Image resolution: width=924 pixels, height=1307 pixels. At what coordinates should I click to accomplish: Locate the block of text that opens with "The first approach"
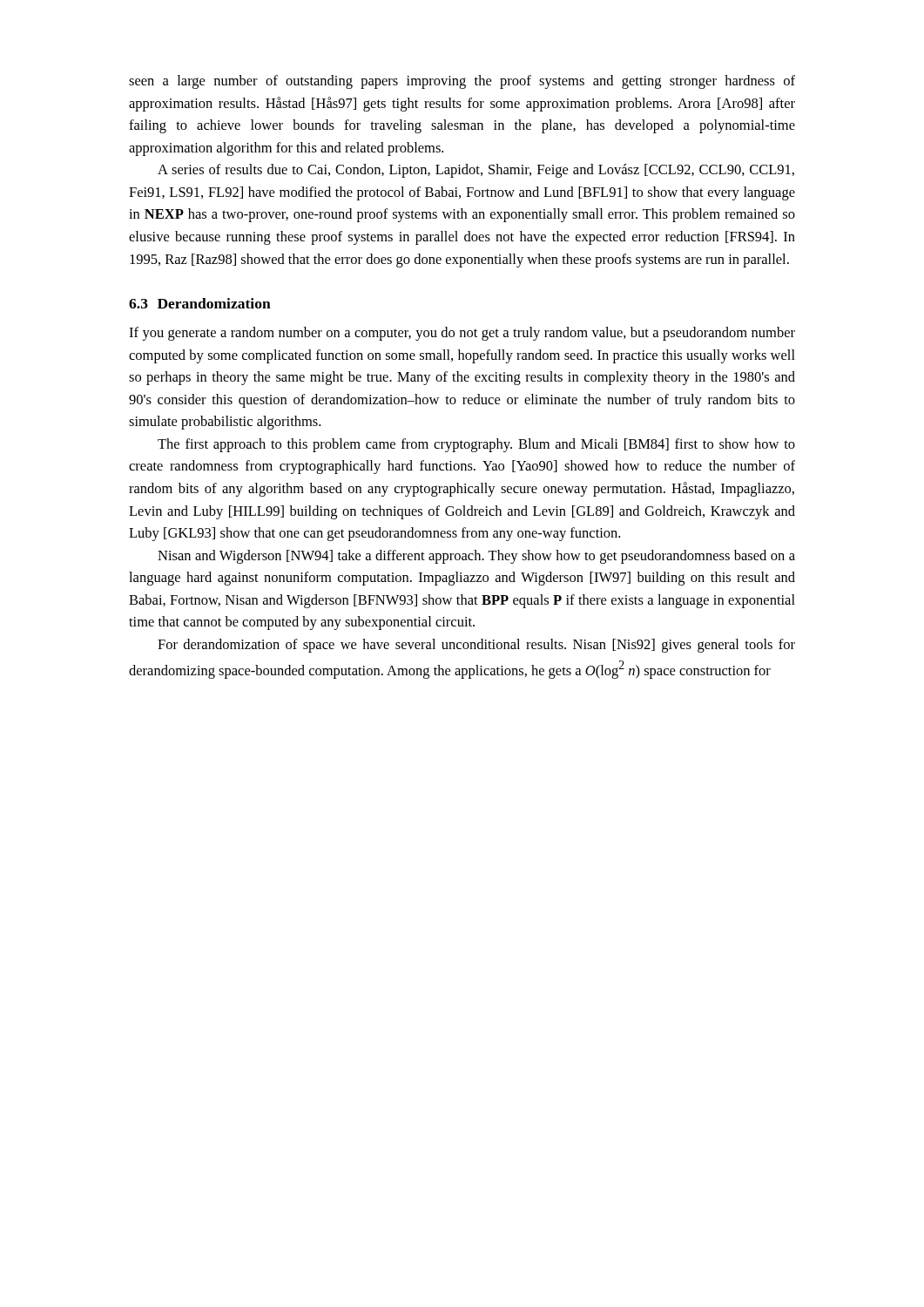tap(462, 489)
